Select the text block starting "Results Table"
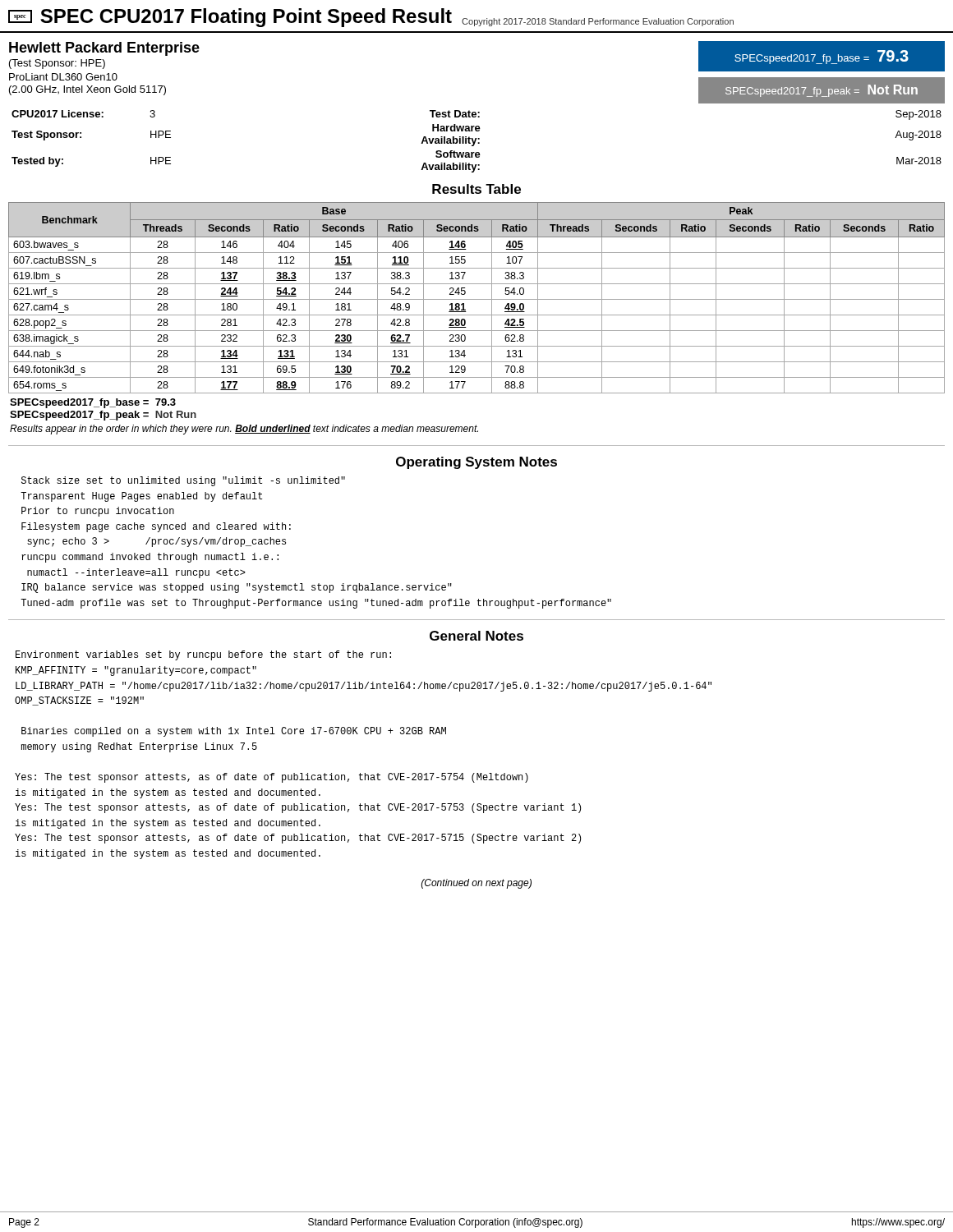This screenshot has width=953, height=1232. pyautogui.click(x=476, y=189)
